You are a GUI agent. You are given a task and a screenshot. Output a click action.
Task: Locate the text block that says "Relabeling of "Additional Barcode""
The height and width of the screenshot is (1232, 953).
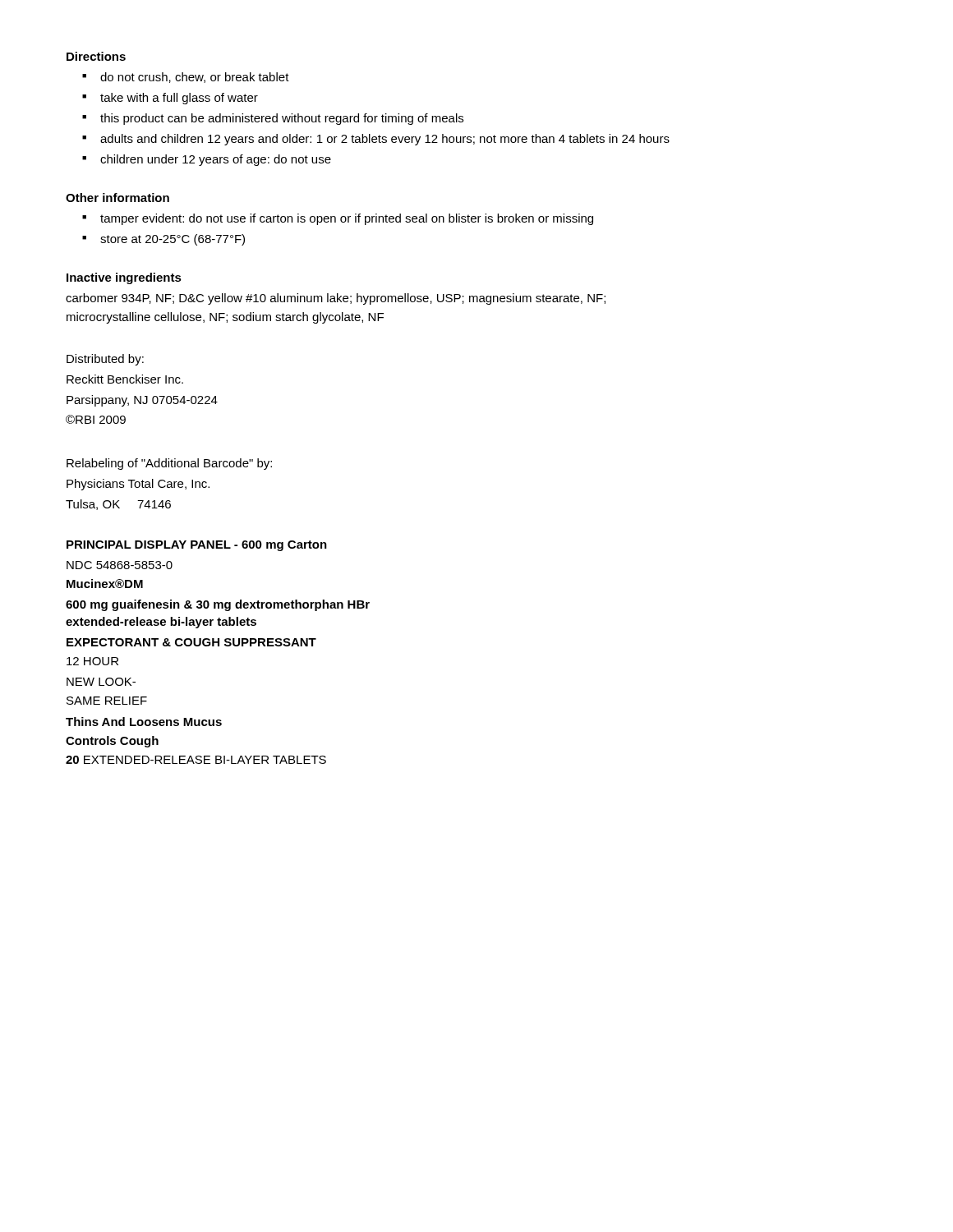(169, 483)
